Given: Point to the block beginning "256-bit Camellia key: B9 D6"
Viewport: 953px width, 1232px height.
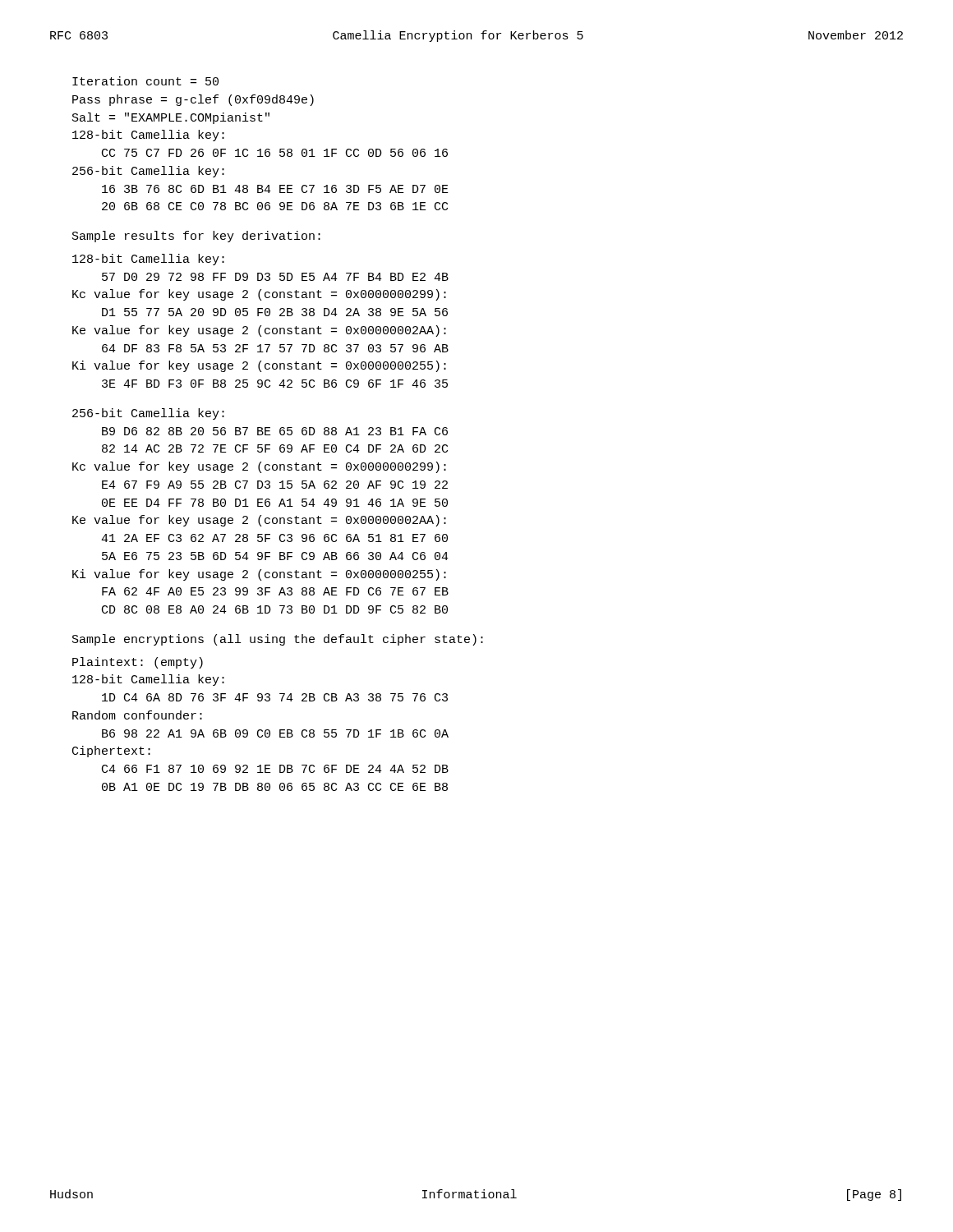Looking at the screenshot, I should pyautogui.click(x=148, y=414).
